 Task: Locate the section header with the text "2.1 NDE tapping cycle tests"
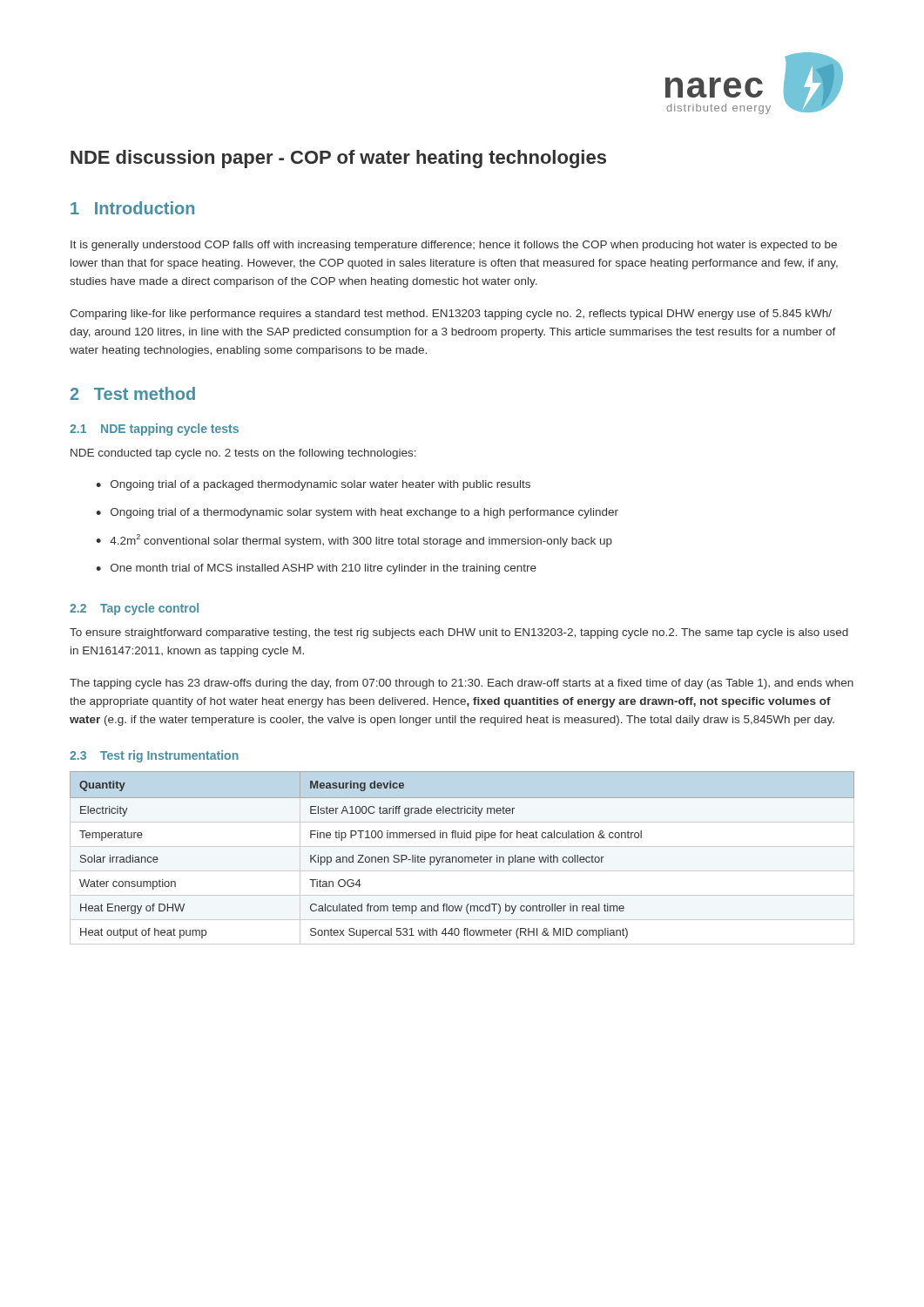[x=154, y=428]
